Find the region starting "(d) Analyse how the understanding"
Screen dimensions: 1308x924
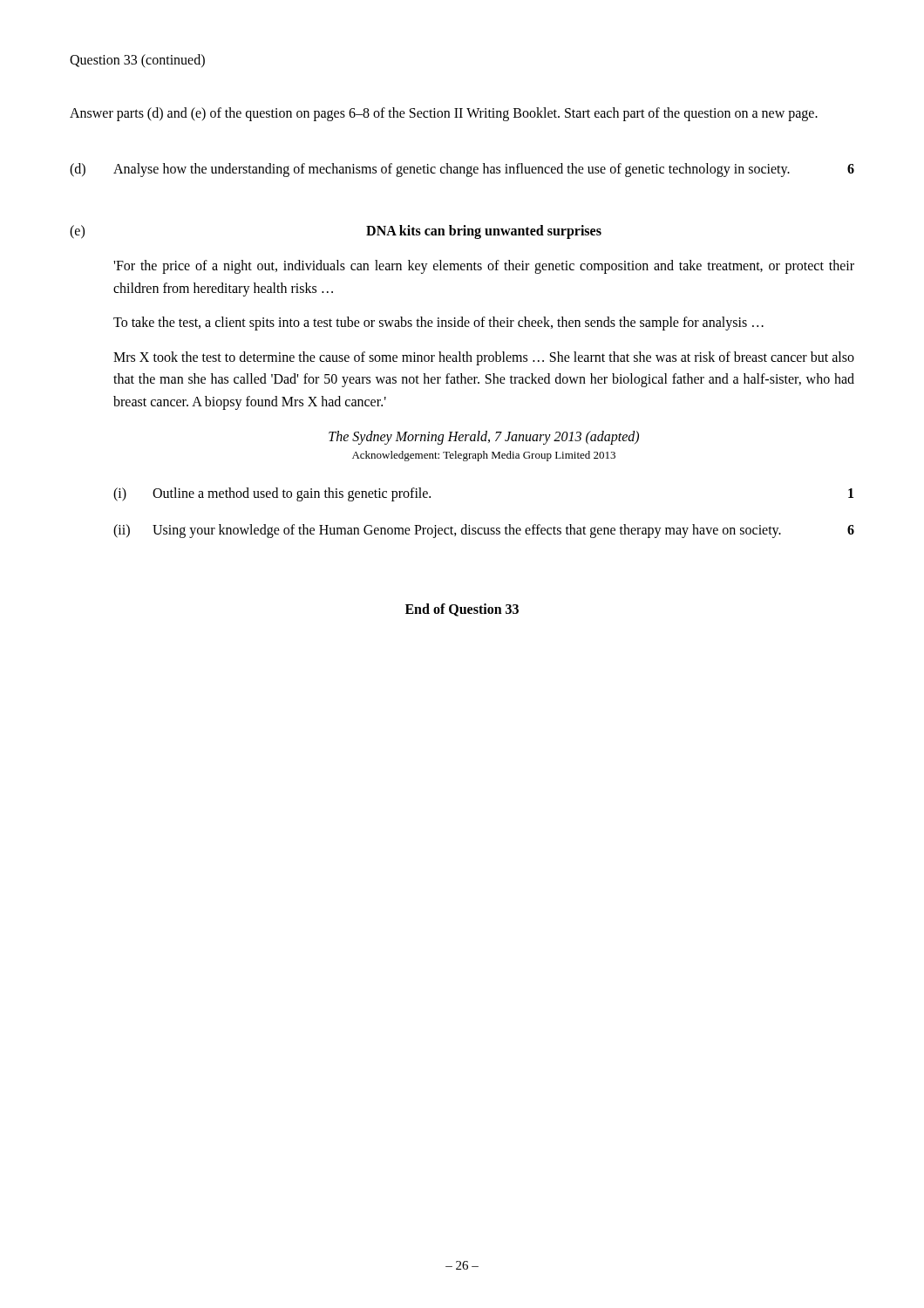coord(462,169)
